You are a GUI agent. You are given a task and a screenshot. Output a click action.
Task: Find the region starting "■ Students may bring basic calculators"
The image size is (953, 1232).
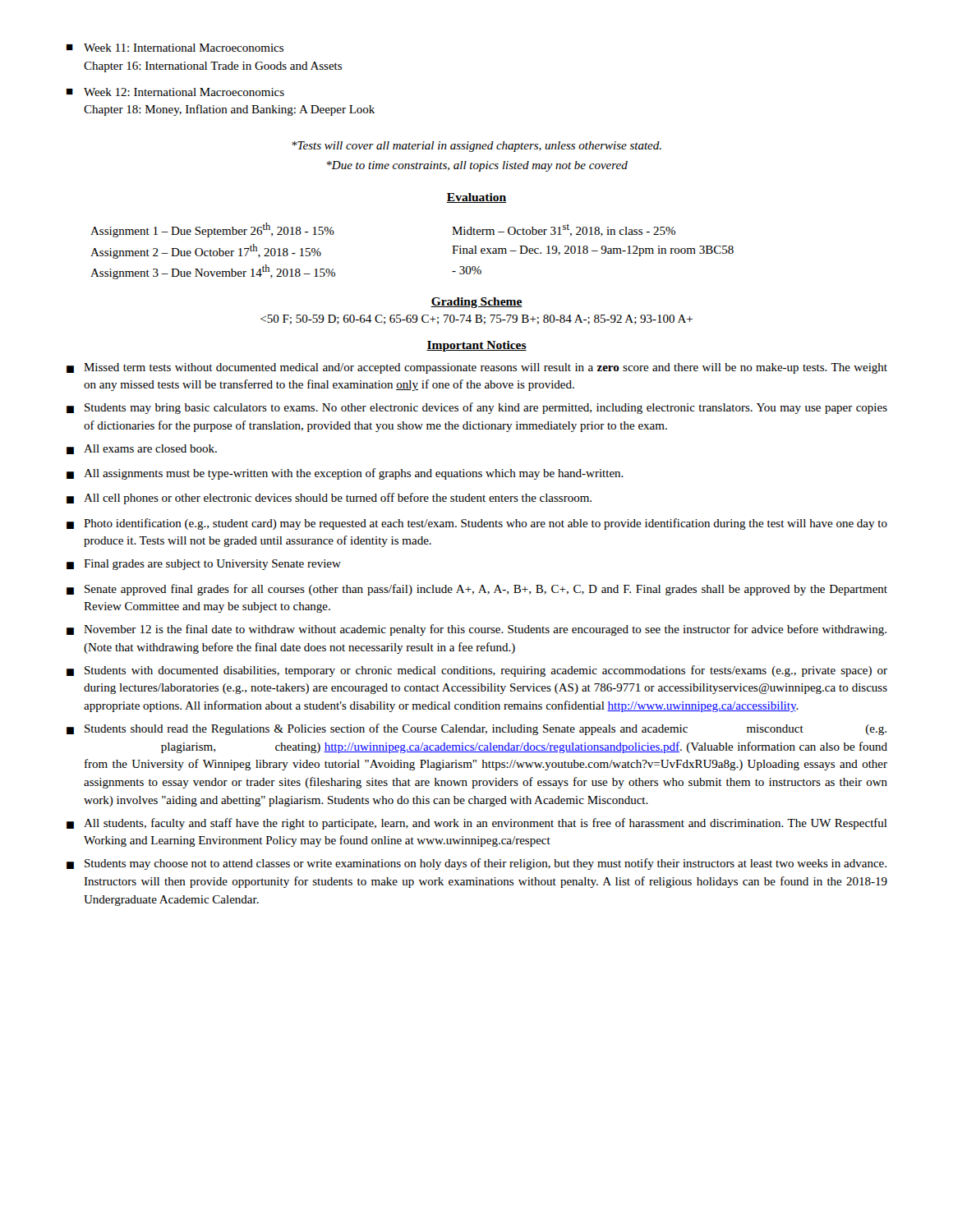coord(476,417)
